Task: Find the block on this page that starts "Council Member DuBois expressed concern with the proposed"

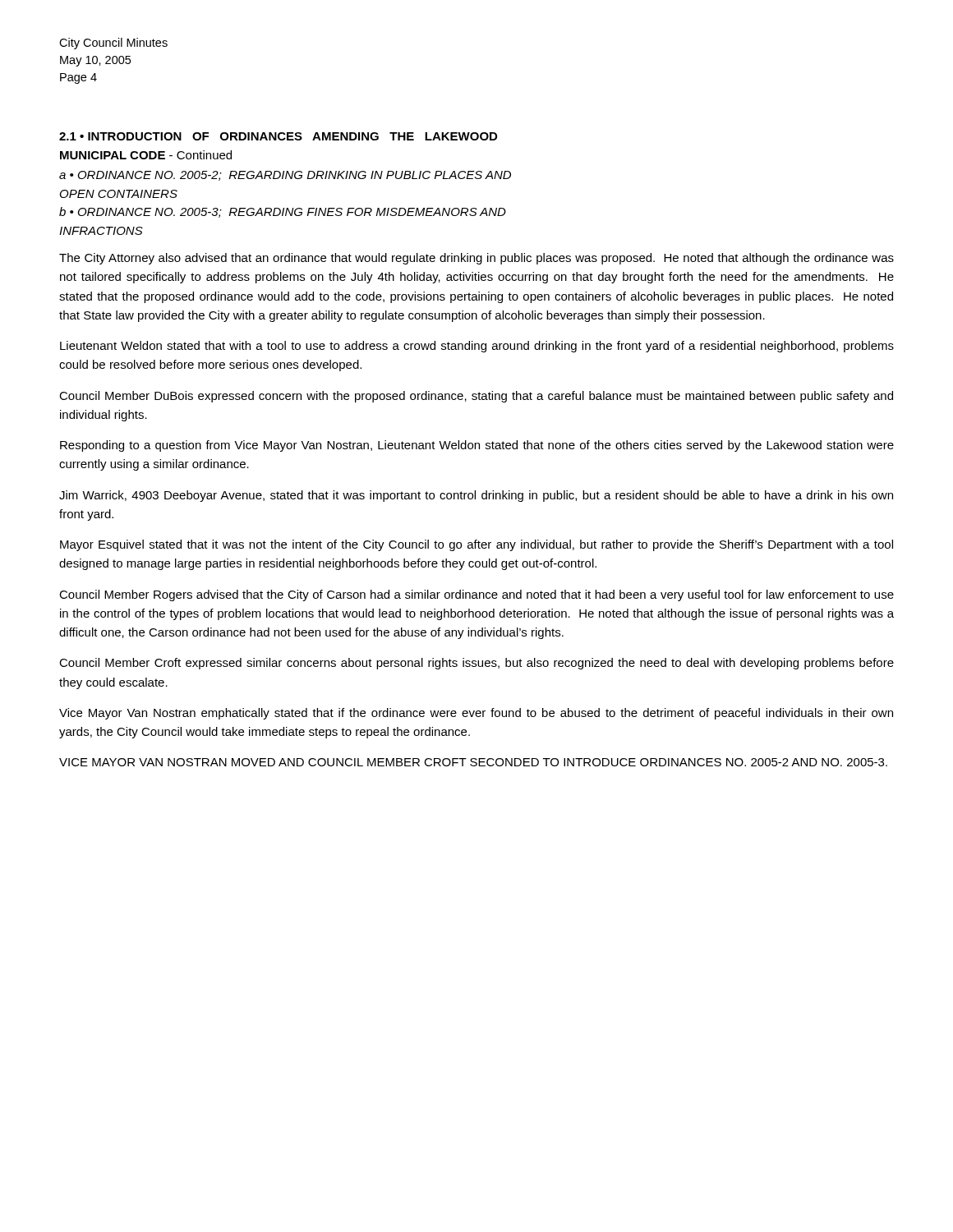Action: [x=476, y=405]
